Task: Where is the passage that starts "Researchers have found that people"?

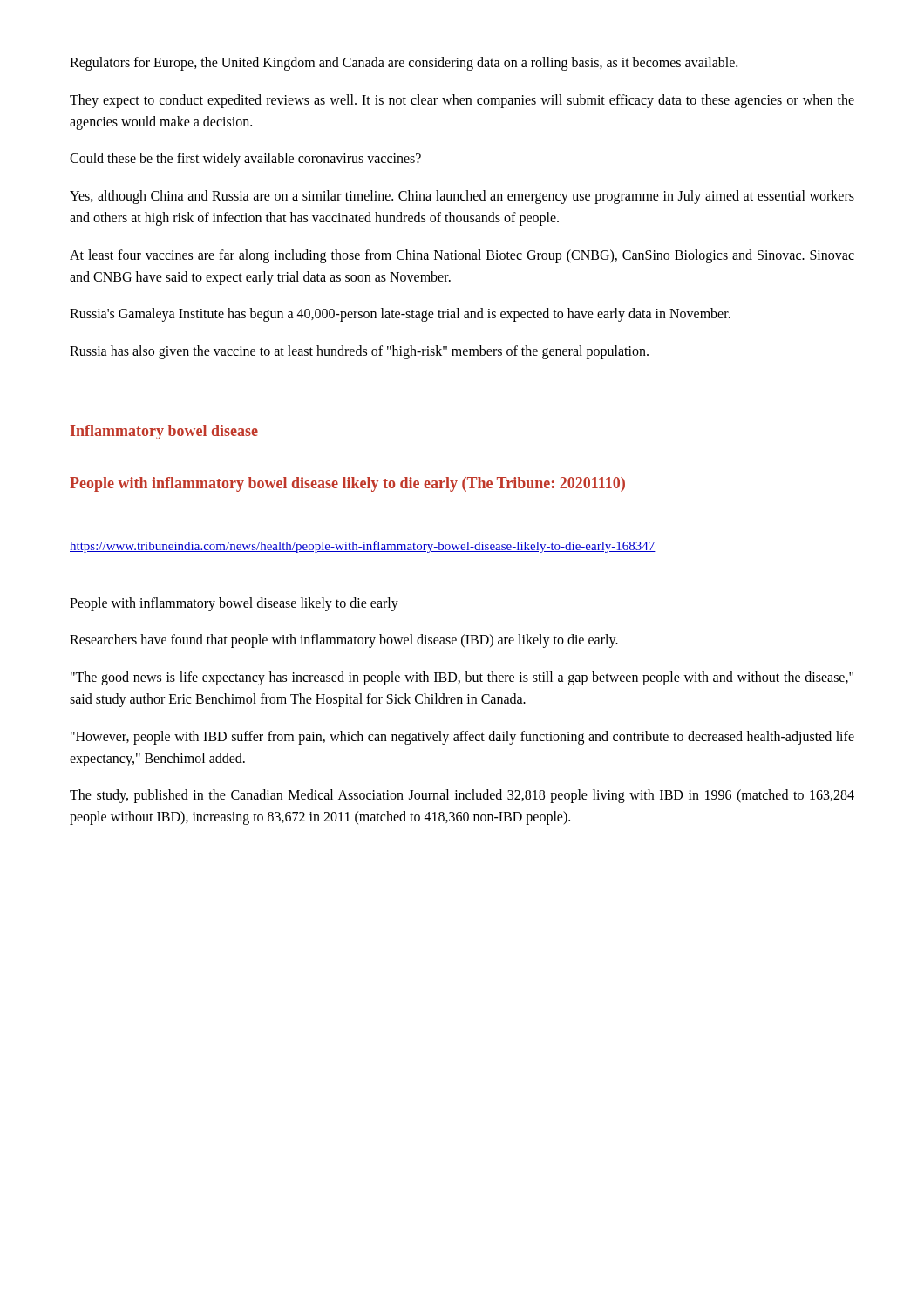Action: (344, 640)
